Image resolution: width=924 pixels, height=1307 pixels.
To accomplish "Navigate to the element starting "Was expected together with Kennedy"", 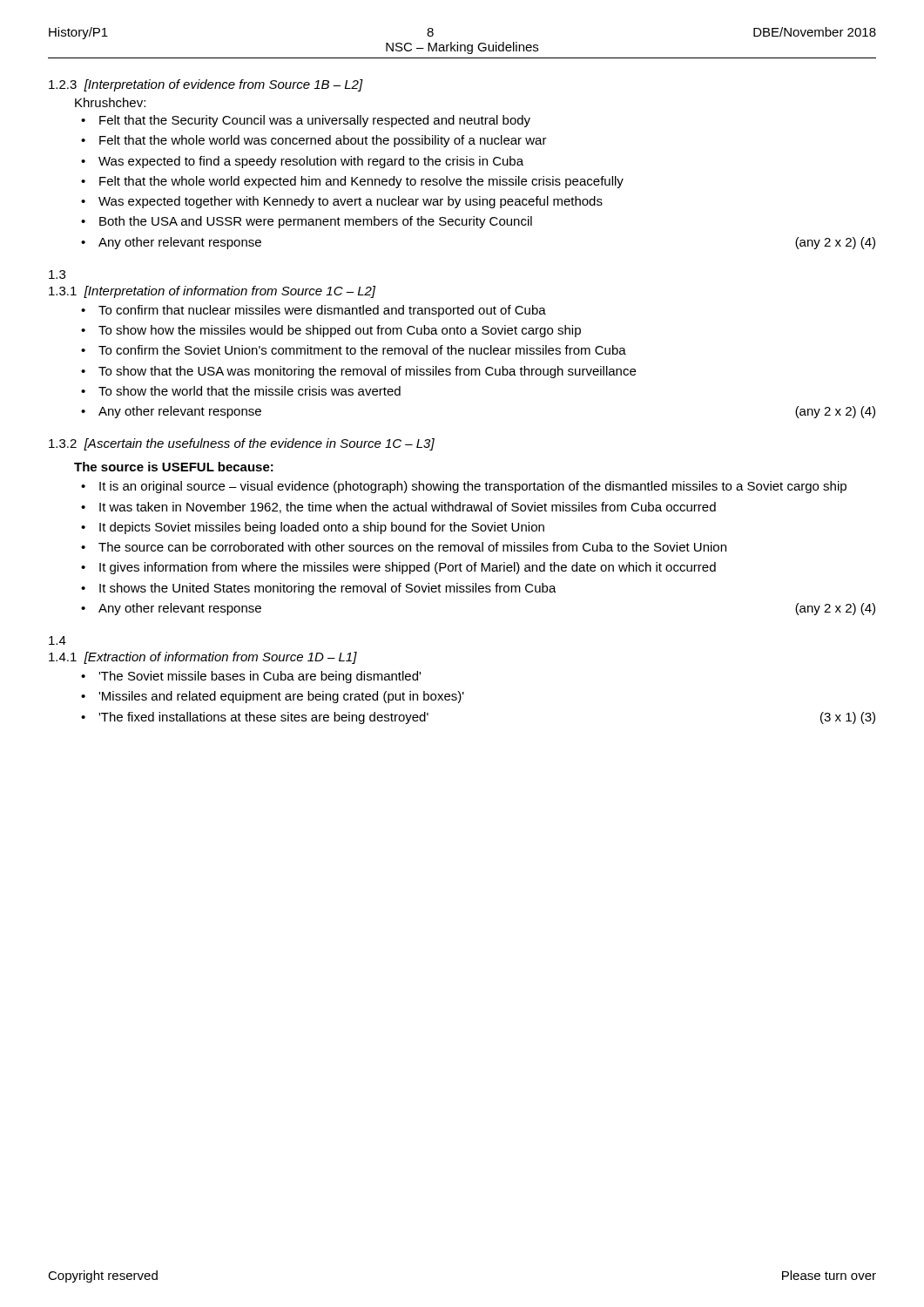I will click(351, 201).
